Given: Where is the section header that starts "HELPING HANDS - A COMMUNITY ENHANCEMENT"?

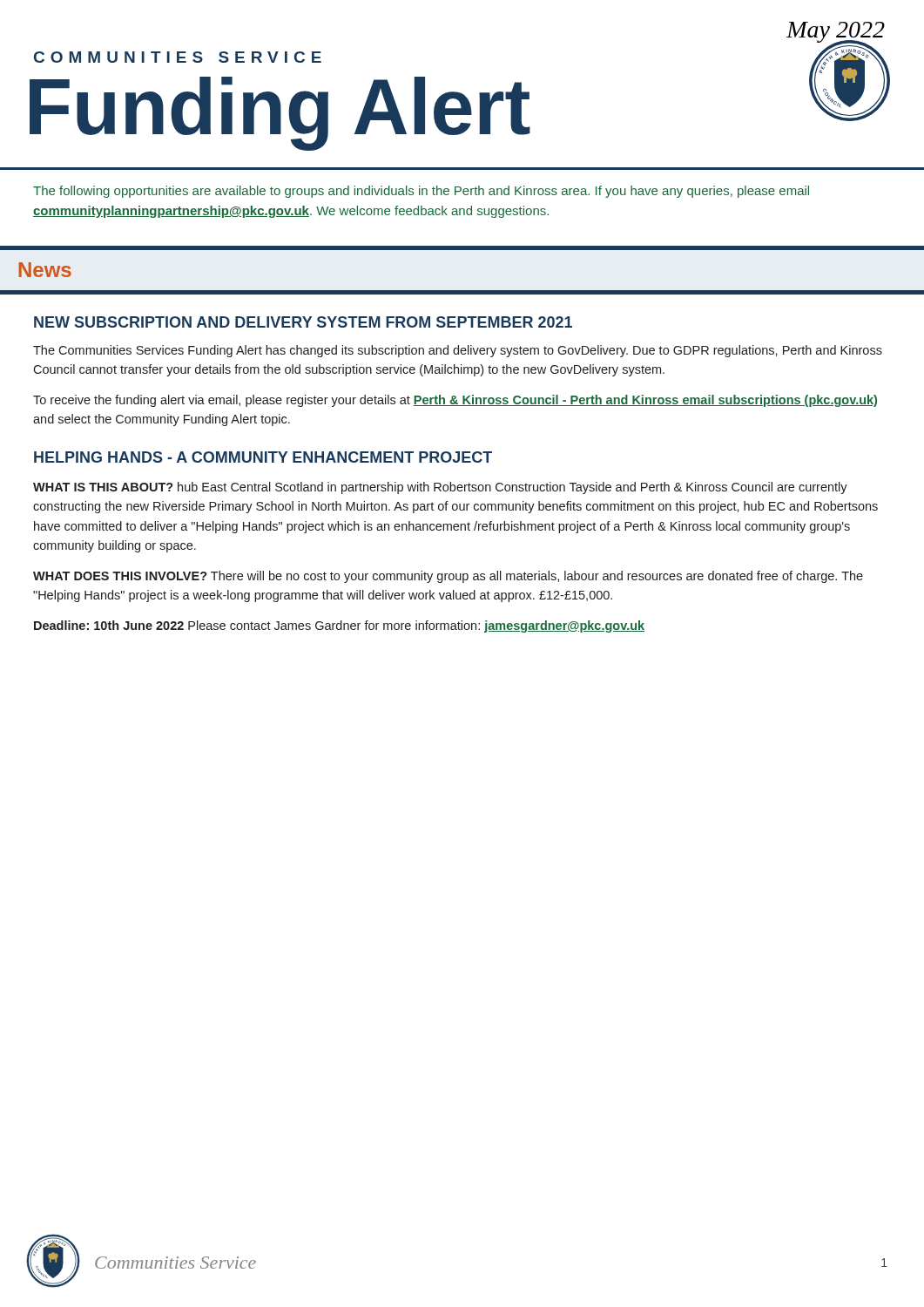Looking at the screenshot, I should click(x=263, y=457).
